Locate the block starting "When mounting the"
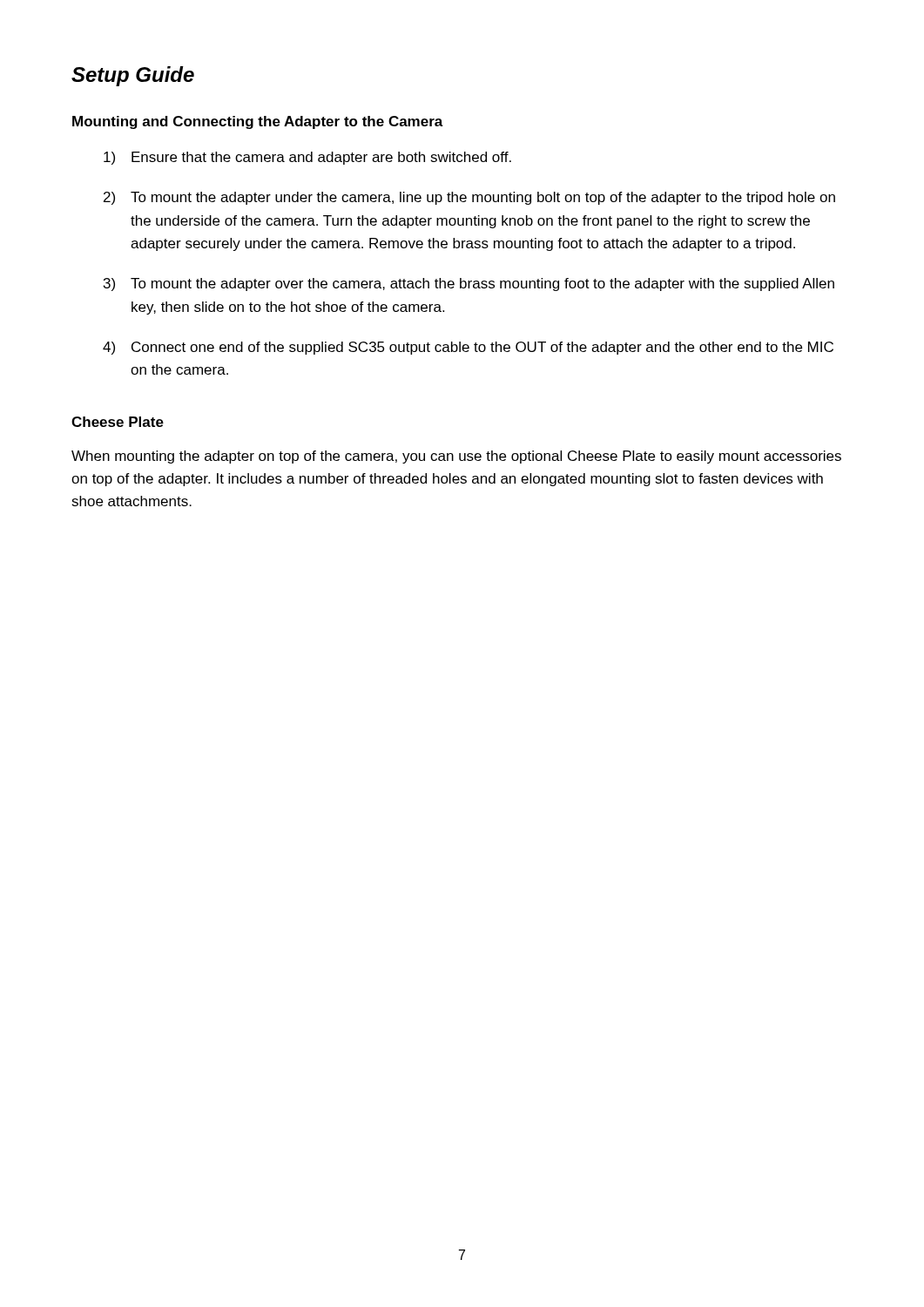The height and width of the screenshot is (1307, 924). (x=457, y=479)
